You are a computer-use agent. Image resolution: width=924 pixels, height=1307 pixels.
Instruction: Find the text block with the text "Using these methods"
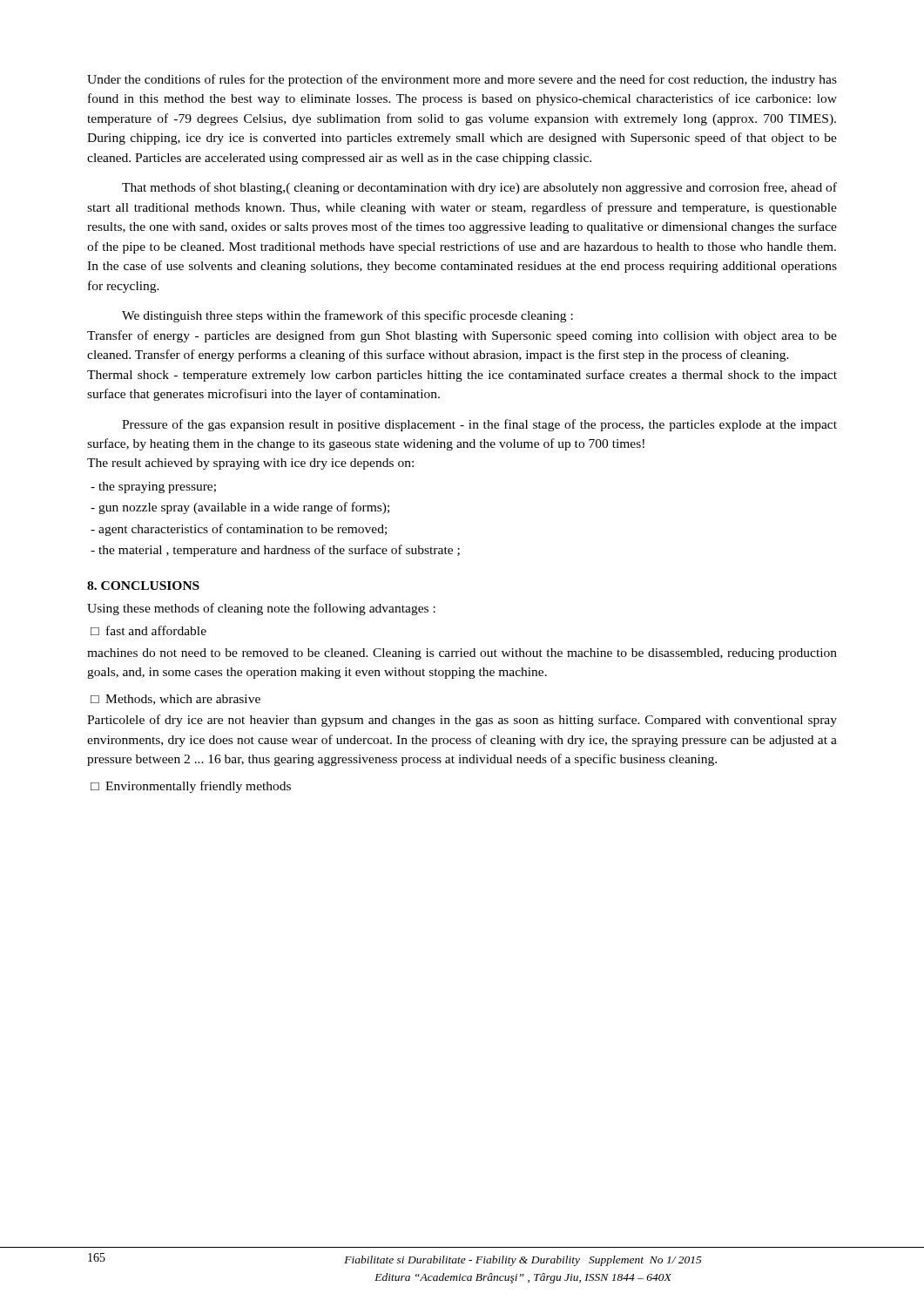coord(262,608)
